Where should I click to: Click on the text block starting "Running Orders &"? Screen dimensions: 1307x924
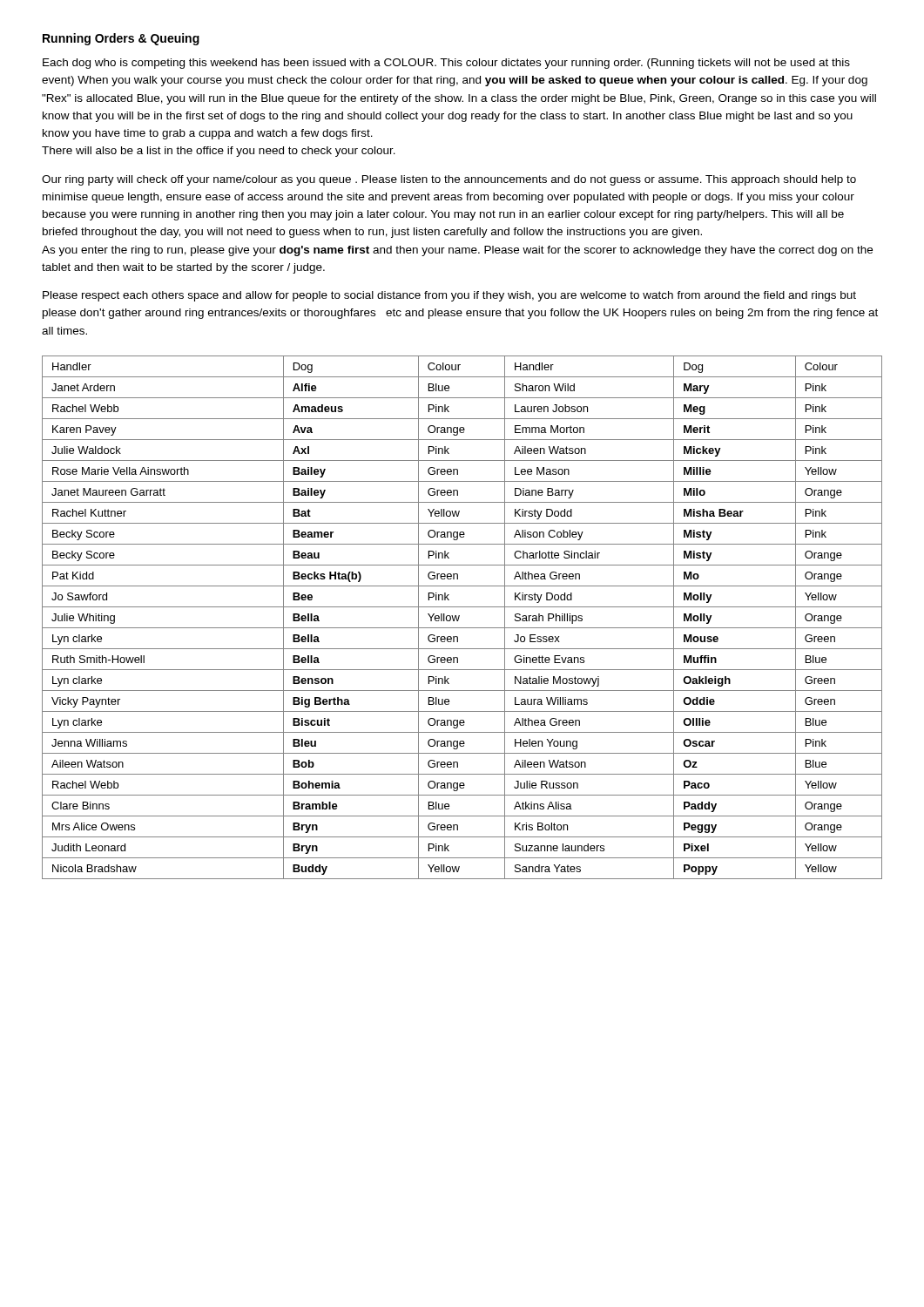click(121, 38)
